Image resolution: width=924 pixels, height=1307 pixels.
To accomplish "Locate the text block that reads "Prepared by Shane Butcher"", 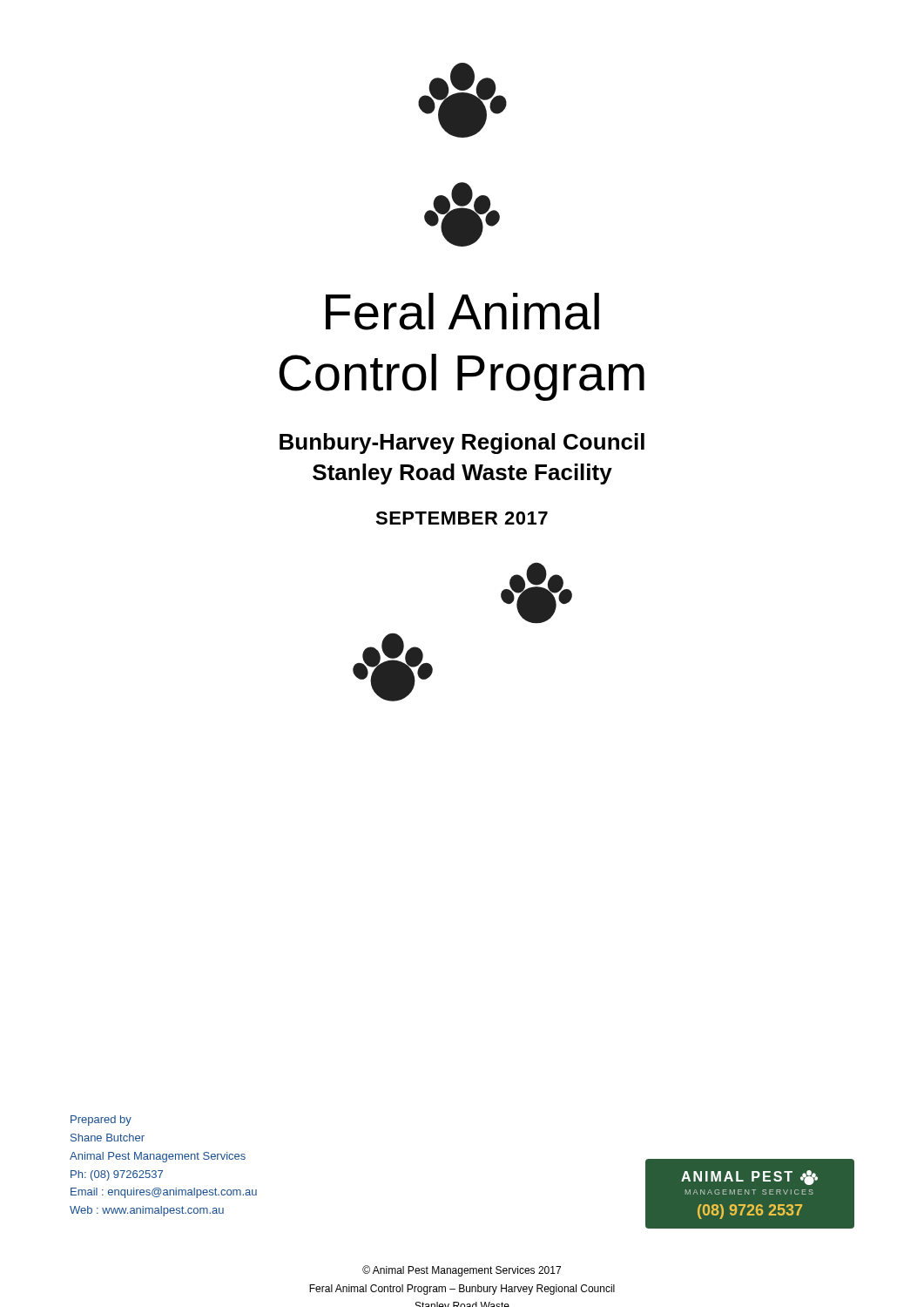I will 164,1165.
